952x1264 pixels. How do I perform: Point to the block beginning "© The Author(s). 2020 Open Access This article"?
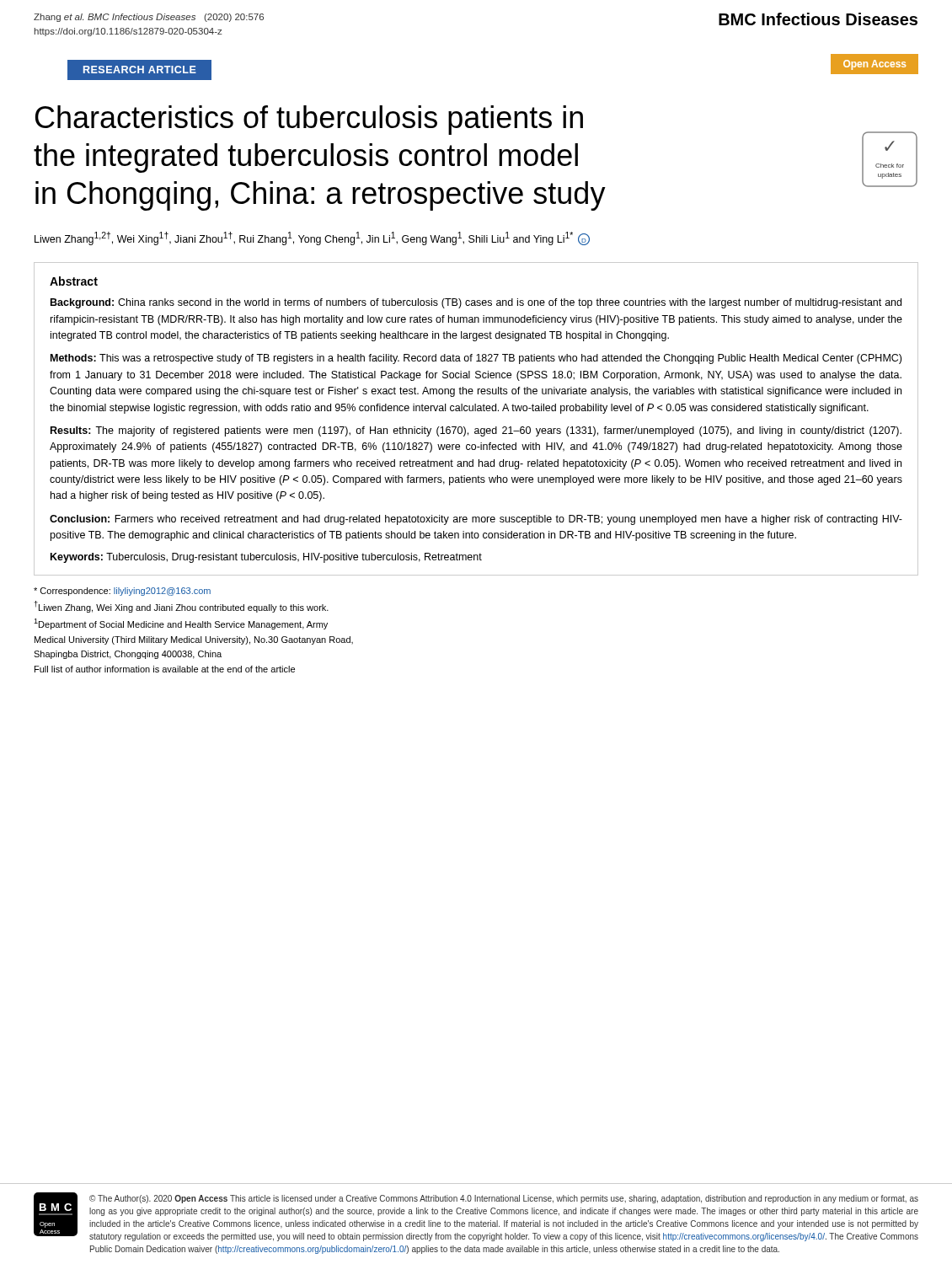tap(504, 1224)
